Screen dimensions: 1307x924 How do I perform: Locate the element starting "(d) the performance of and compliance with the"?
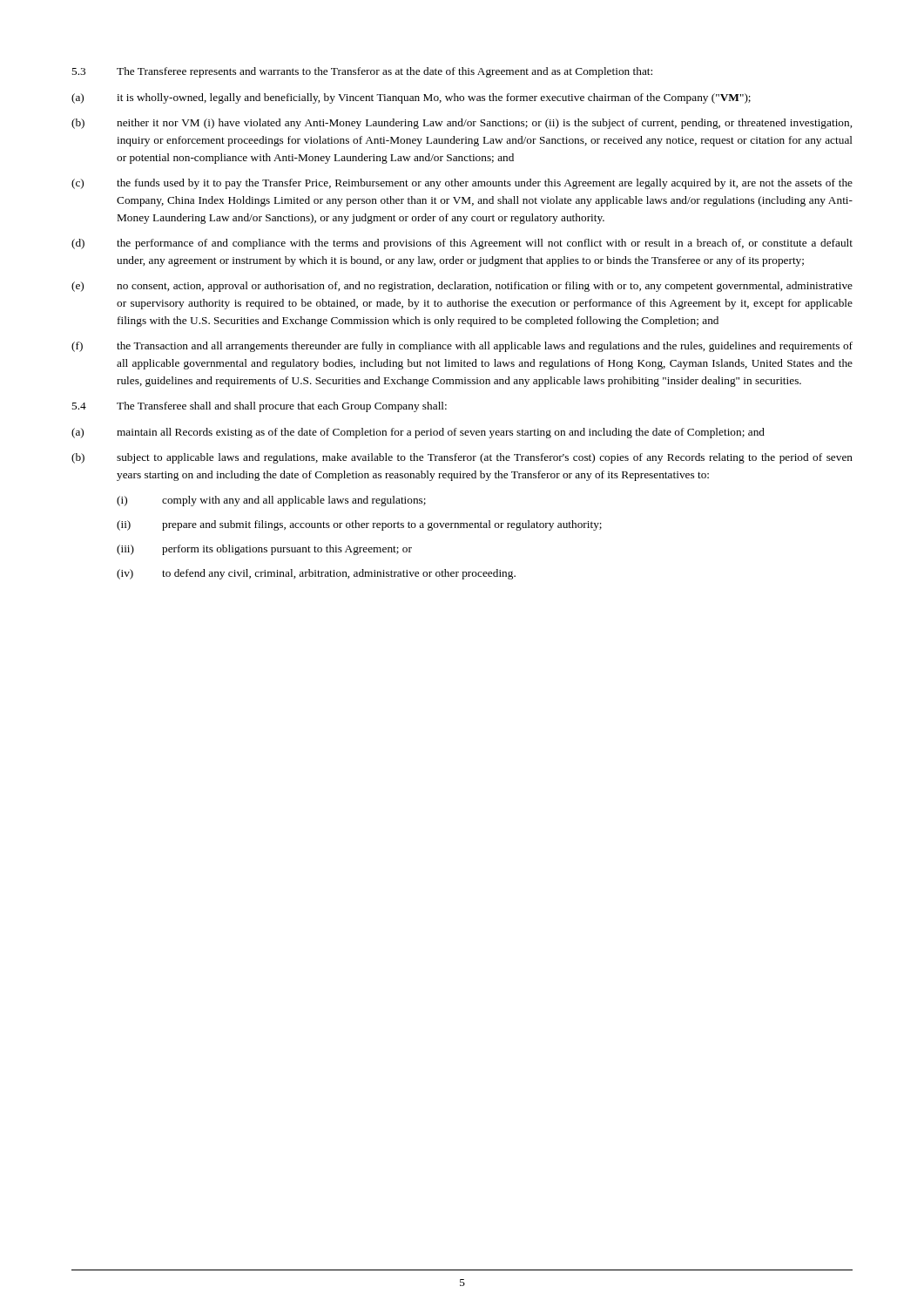point(462,252)
